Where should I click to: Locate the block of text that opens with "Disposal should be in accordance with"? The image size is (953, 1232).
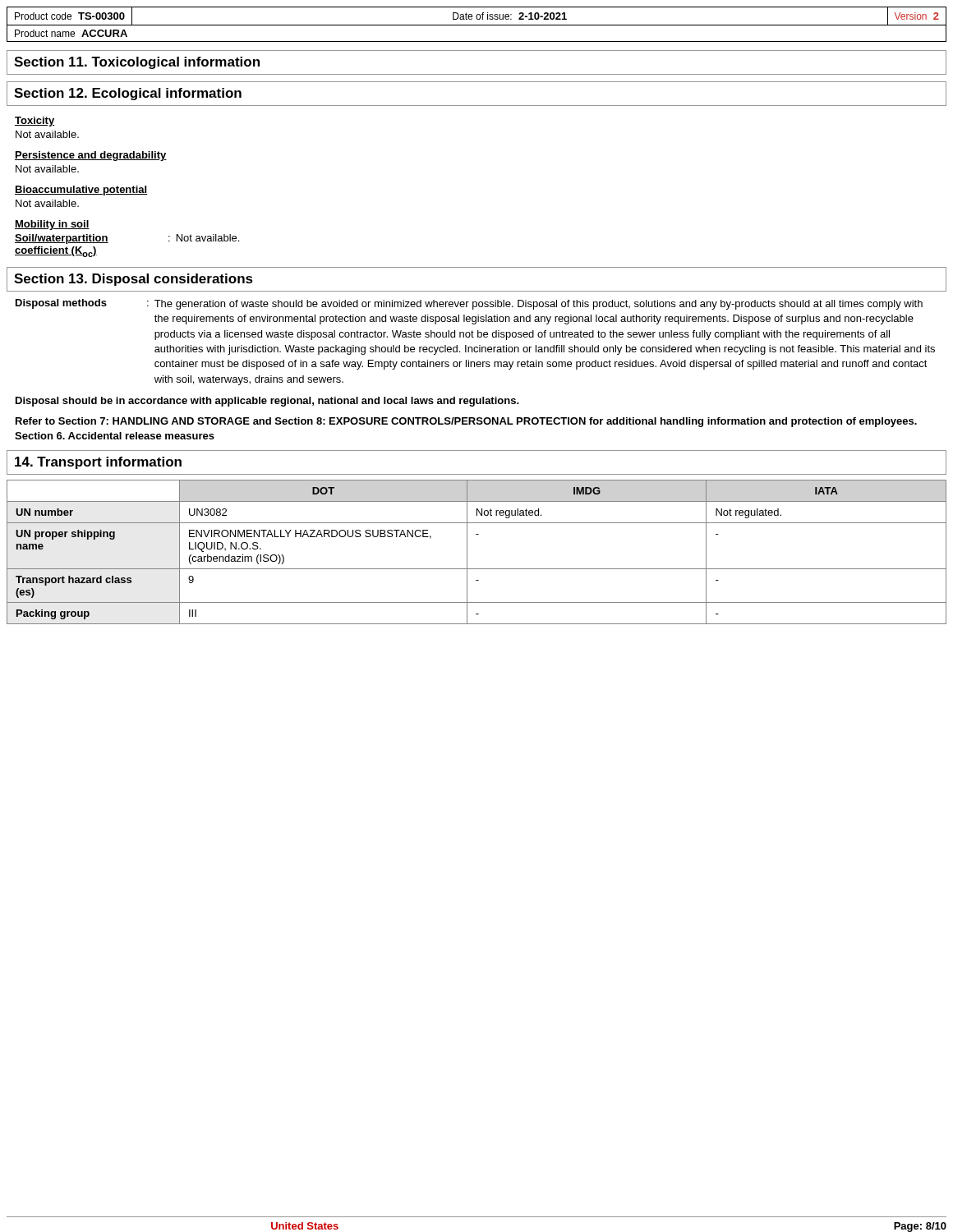[x=267, y=401]
